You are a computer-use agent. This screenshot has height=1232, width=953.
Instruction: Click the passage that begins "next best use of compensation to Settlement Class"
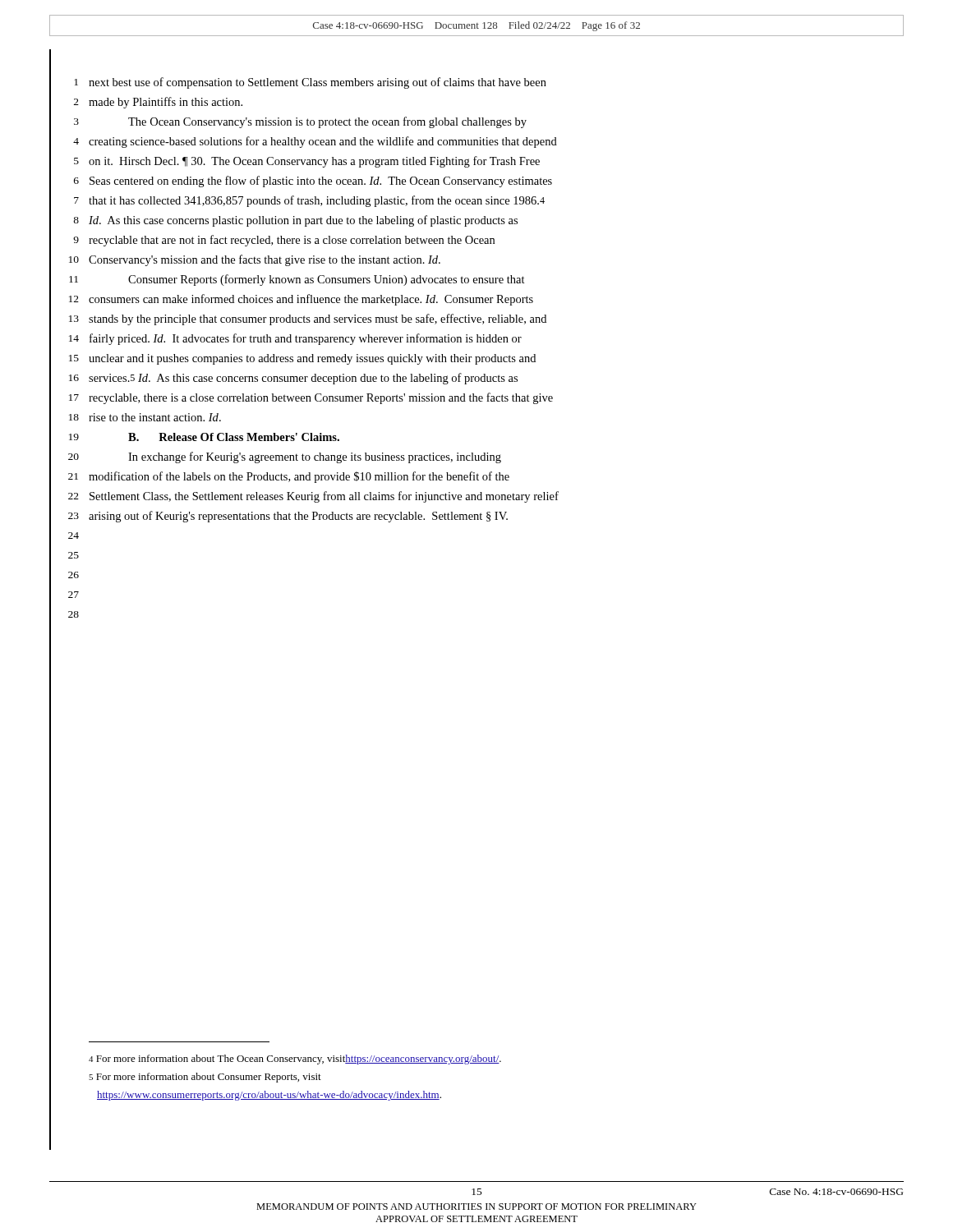[317, 82]
